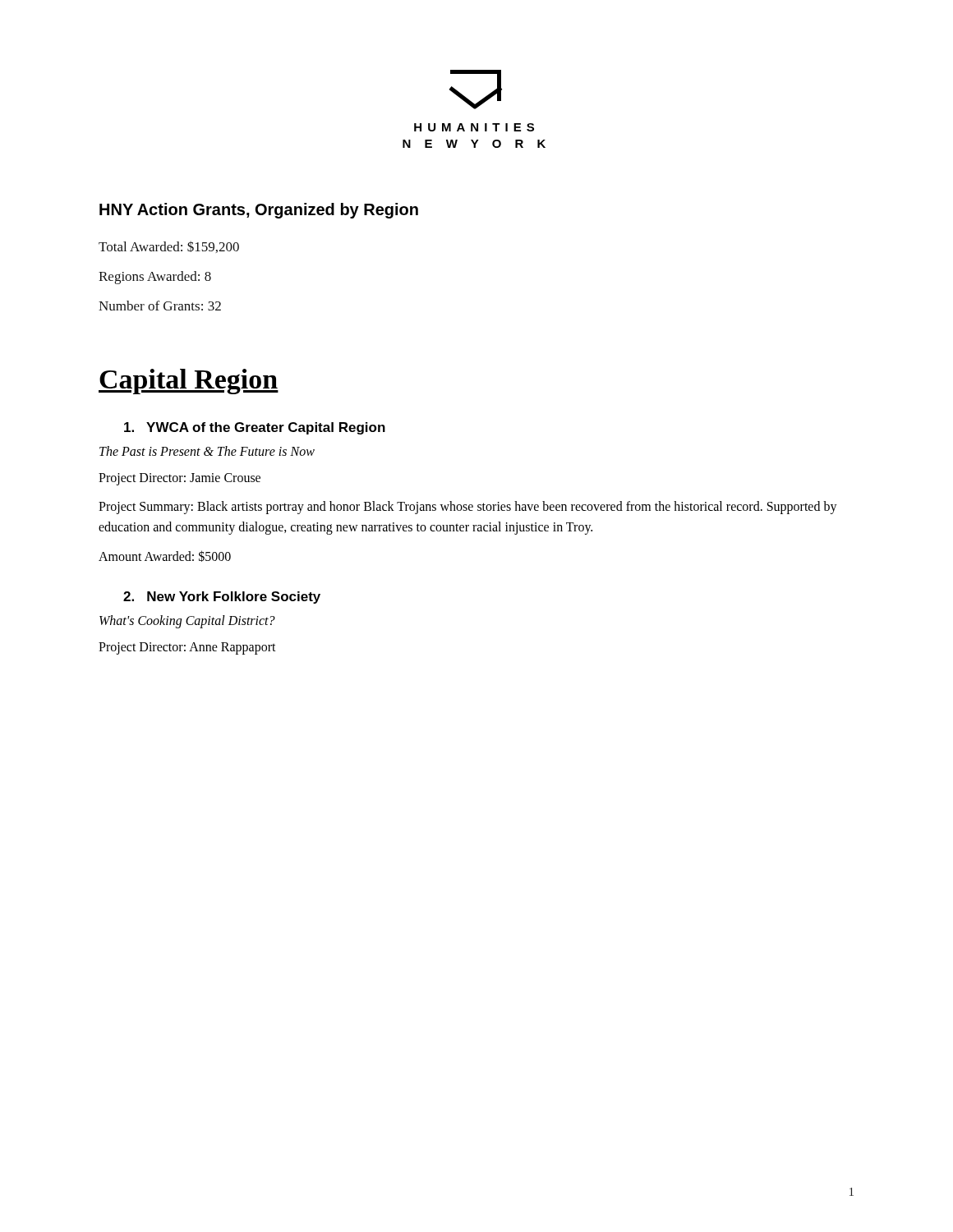This screenshot has width=953, height=1232.
Task: Point to "Project Director: Anne Rappaport"
Action: [187, 646]
